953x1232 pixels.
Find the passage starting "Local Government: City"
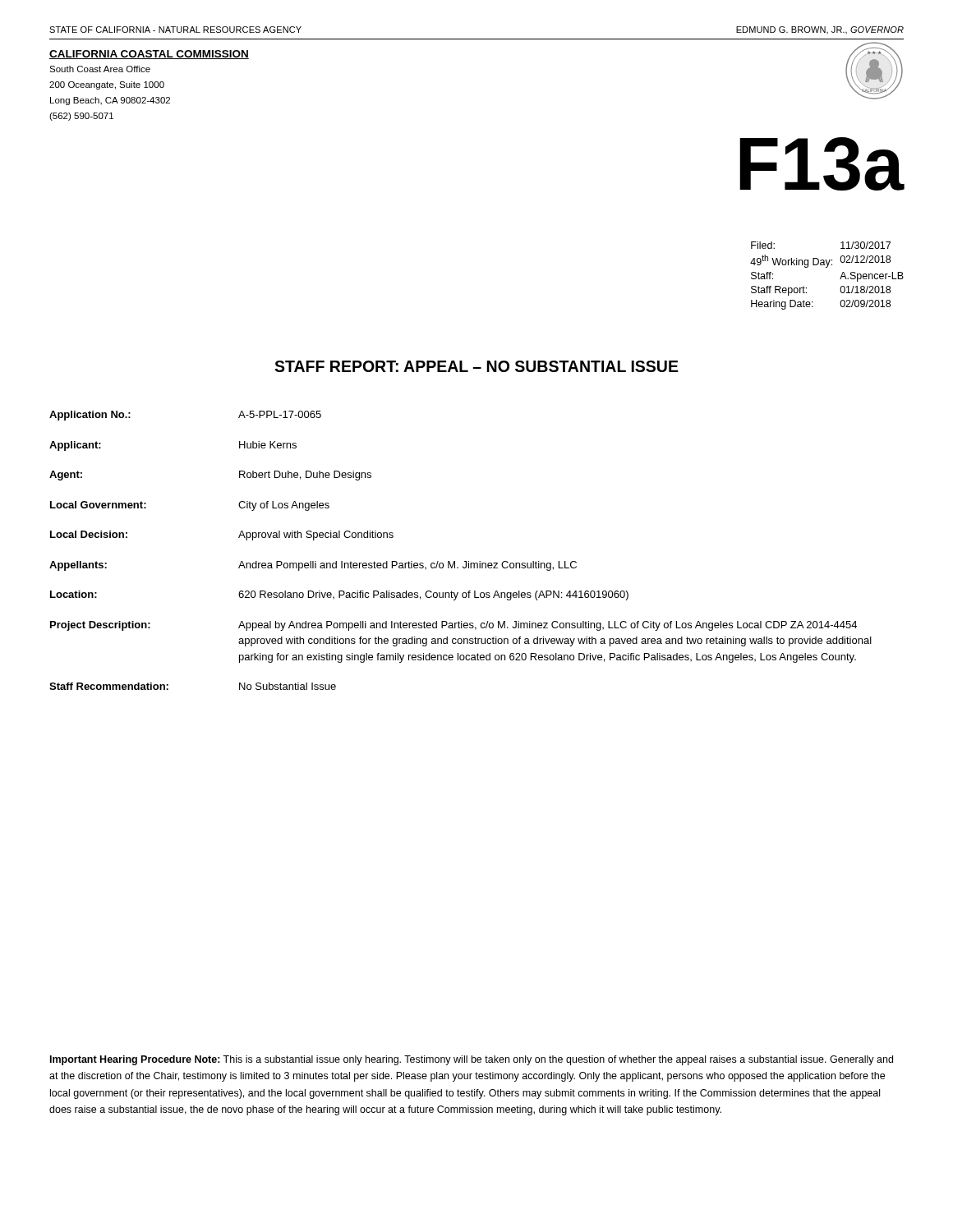pos(97,506)
